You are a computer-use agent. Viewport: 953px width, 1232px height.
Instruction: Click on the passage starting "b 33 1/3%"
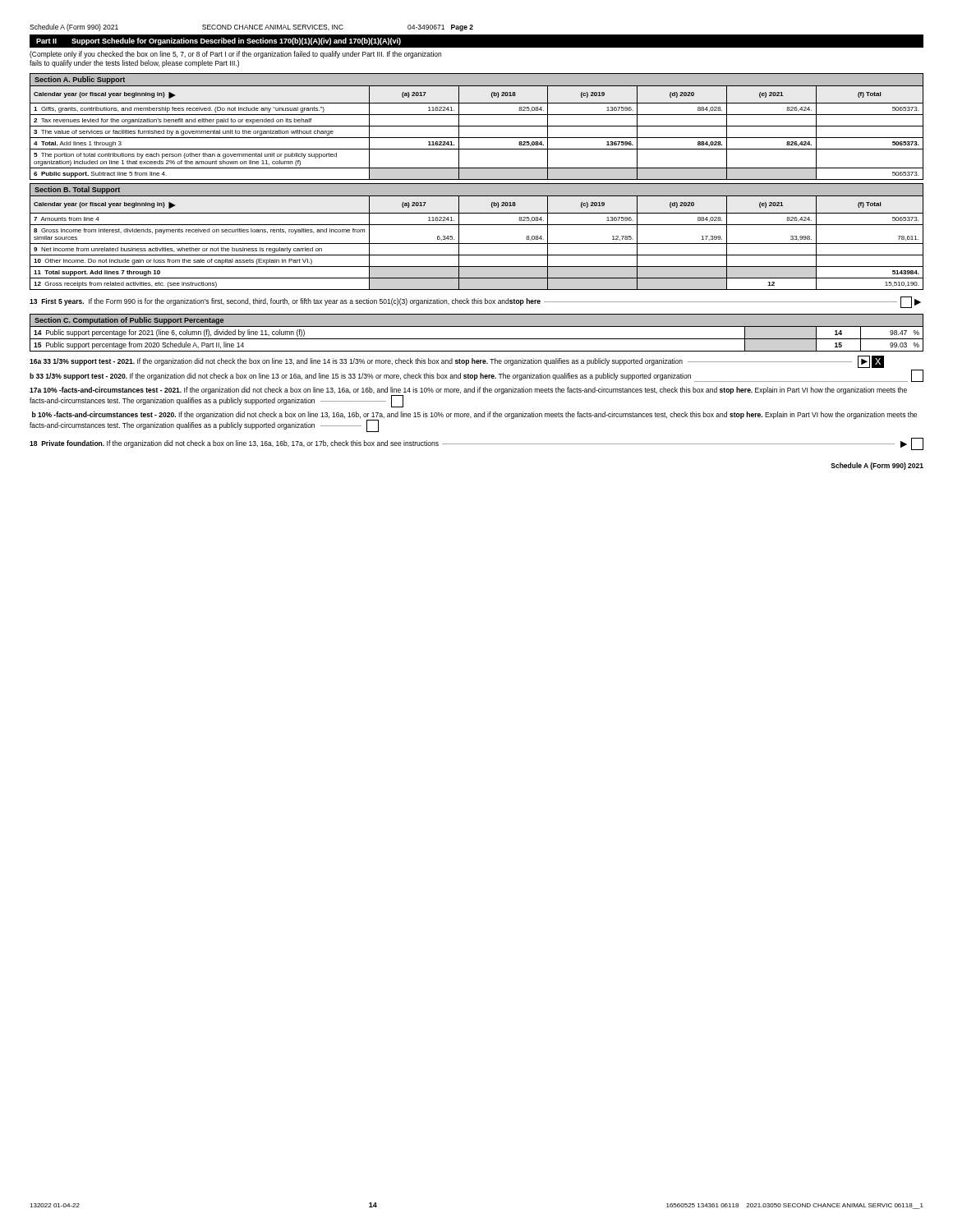click(476, 375)
